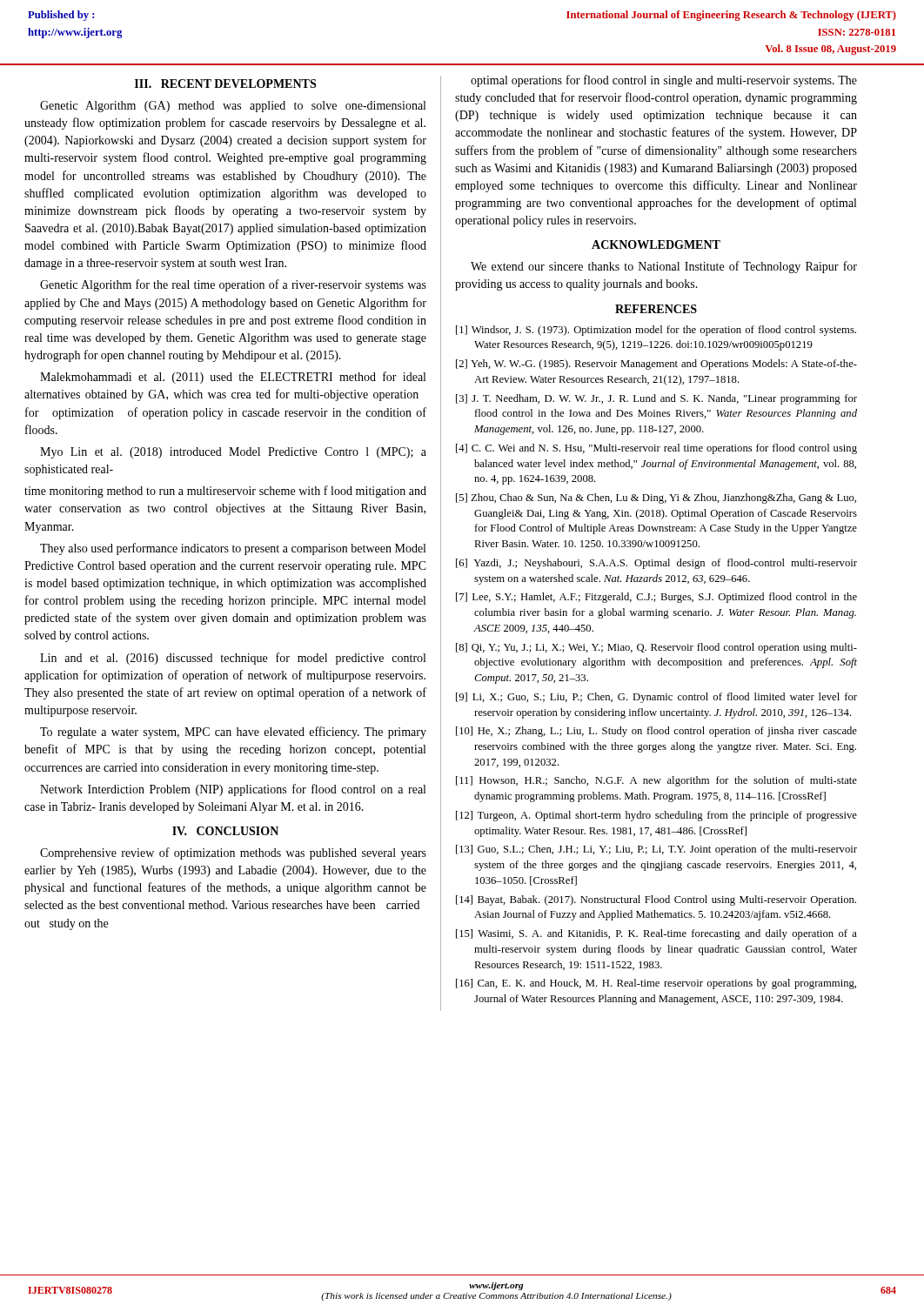
Task: Select the text block with the text "They also used performance"
Action: [x=225, y=593]
